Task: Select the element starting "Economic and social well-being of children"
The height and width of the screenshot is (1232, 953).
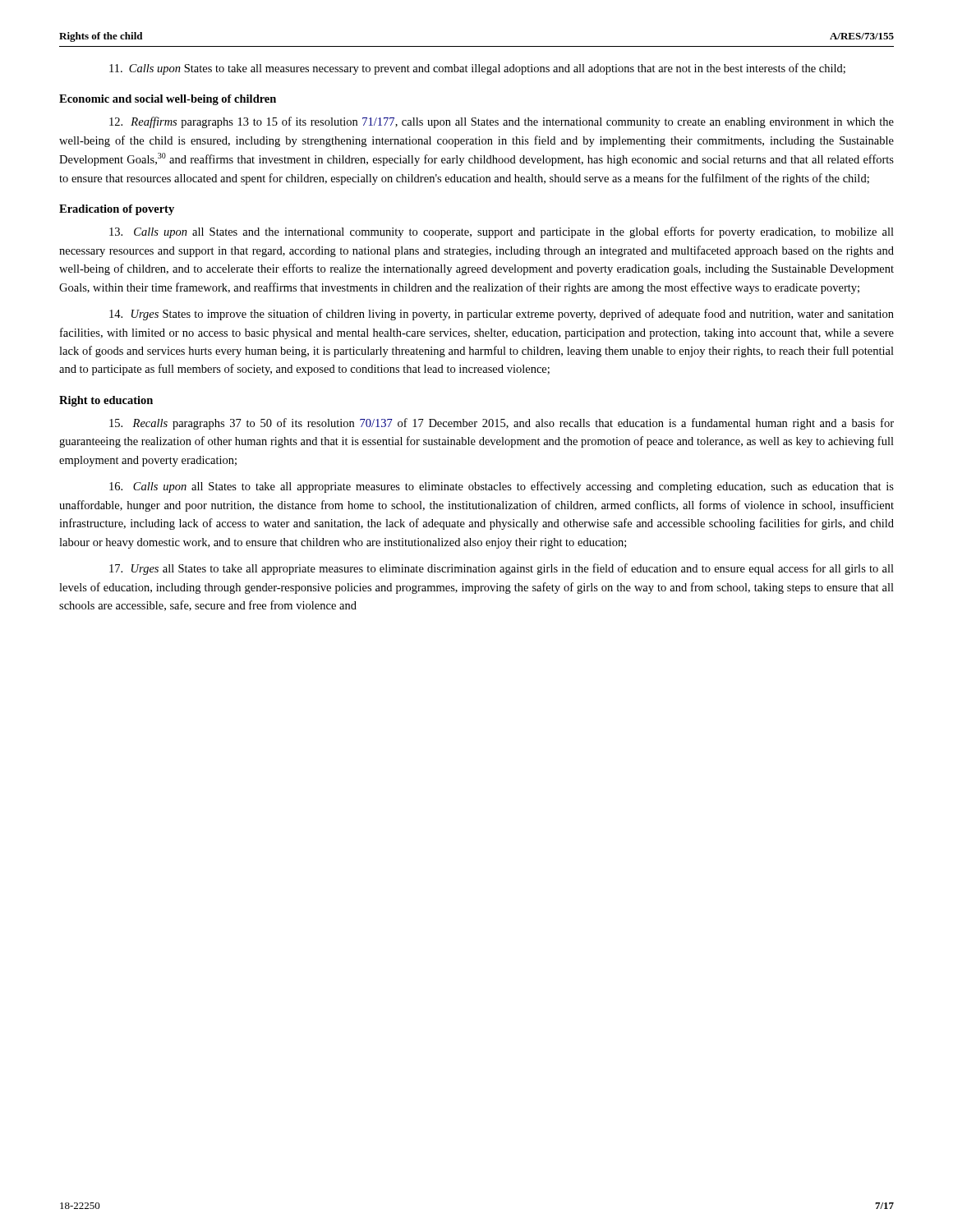Action: coord(168,99)
